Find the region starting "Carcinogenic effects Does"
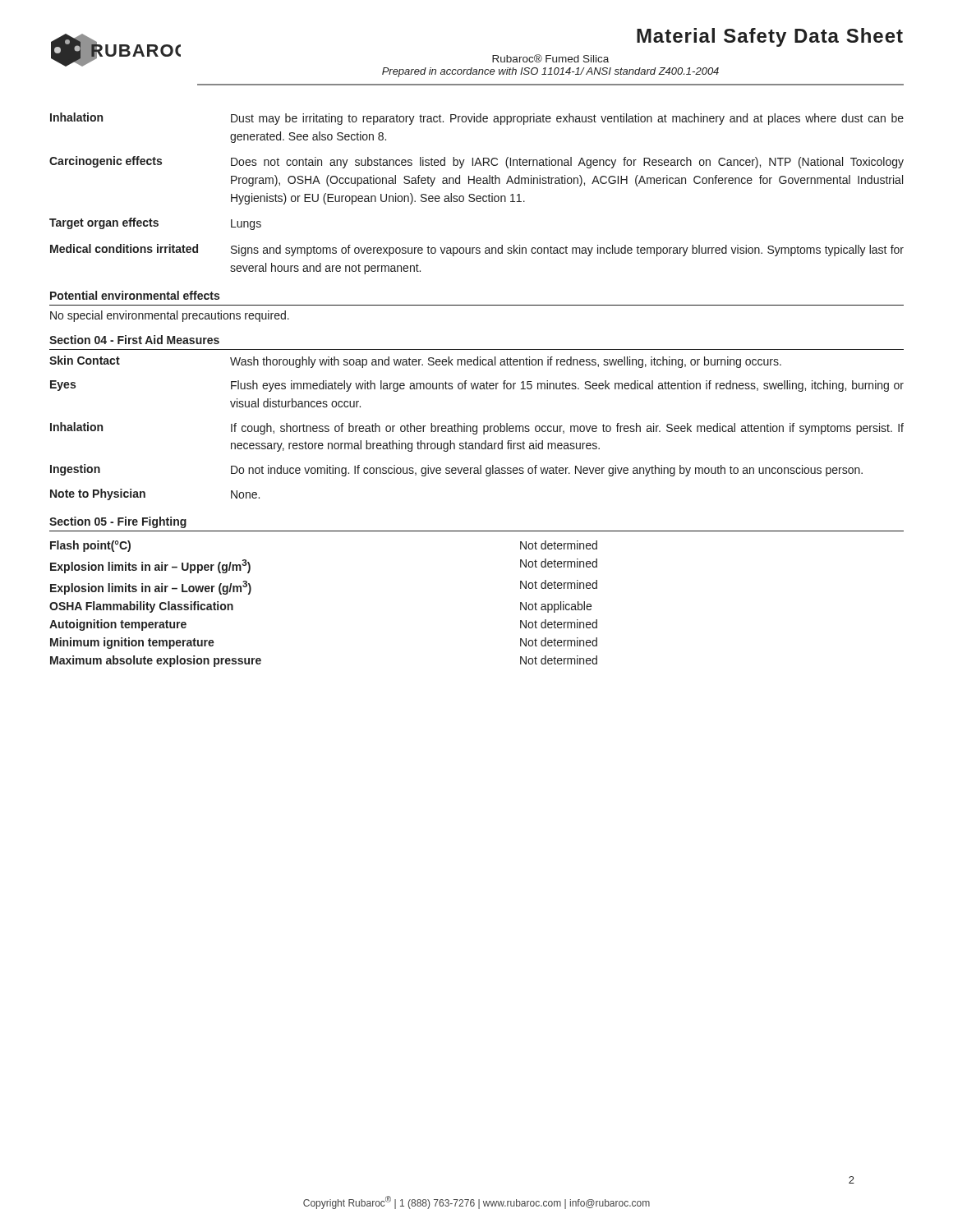The width and height of the screenshot is (953, 1232). 476,181
